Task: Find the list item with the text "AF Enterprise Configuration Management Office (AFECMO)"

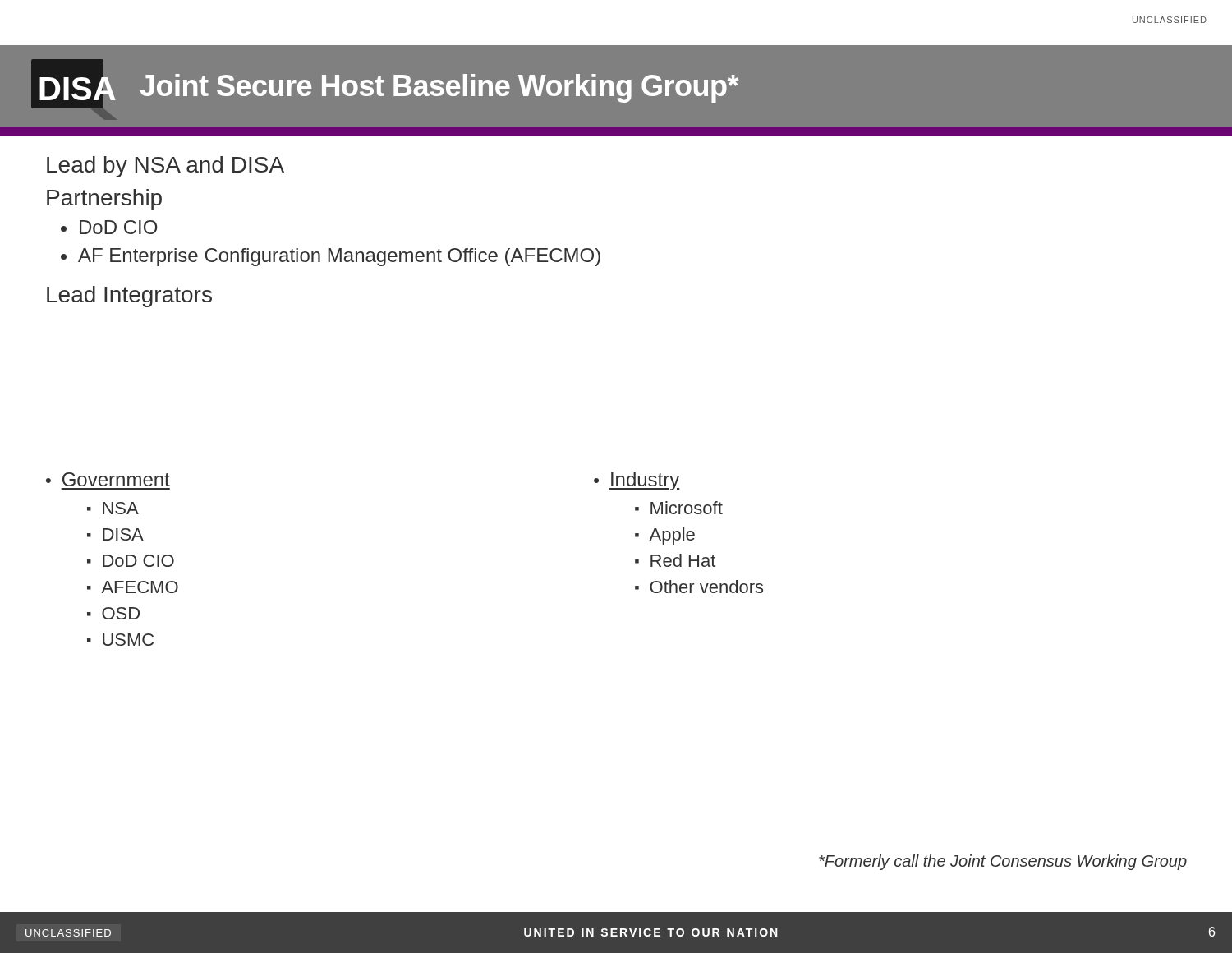Action: (x=340, y=255)
